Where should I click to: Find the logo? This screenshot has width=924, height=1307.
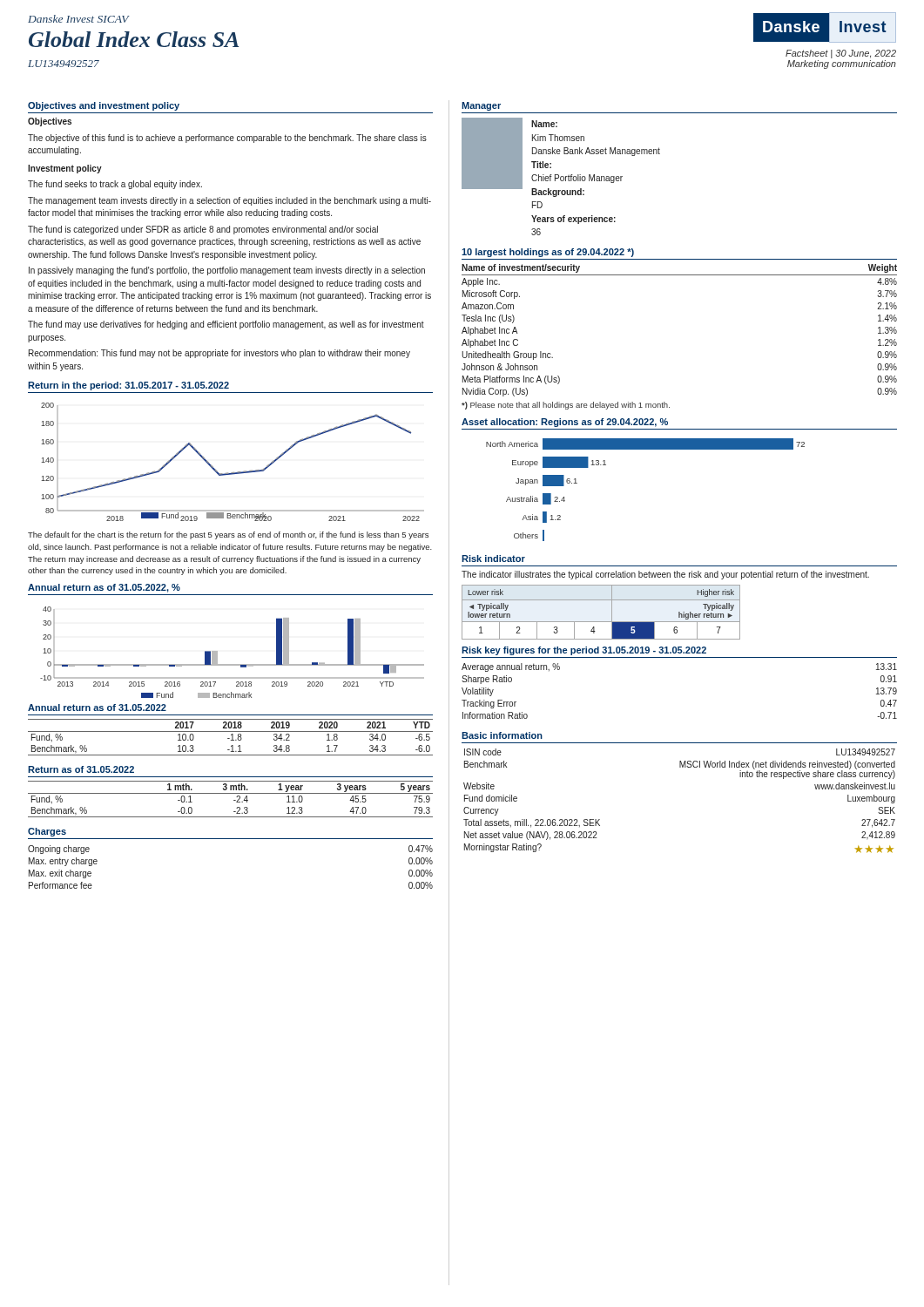[825, 41]
